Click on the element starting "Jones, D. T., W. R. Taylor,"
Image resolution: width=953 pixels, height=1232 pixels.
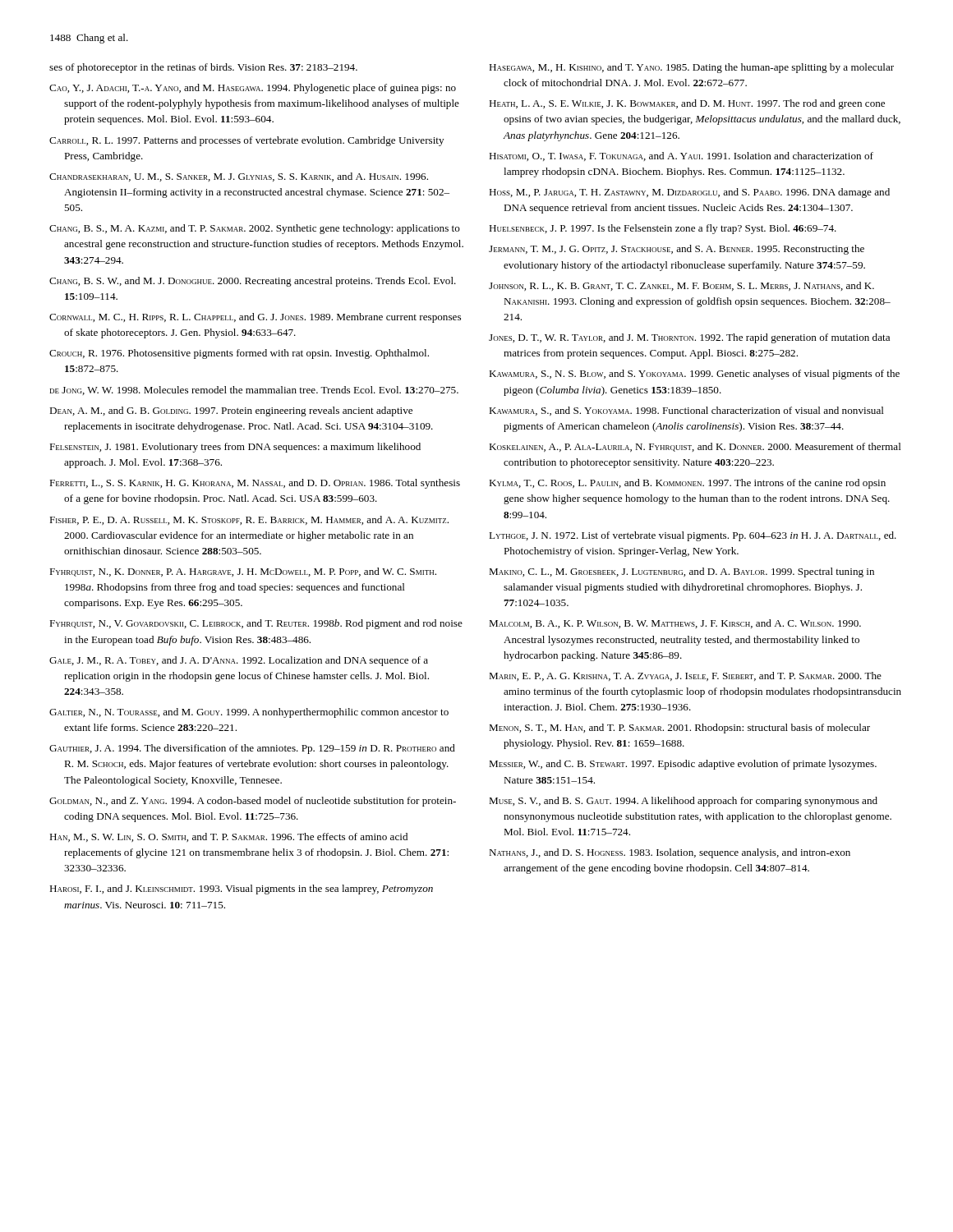click(x=689, y=345)
